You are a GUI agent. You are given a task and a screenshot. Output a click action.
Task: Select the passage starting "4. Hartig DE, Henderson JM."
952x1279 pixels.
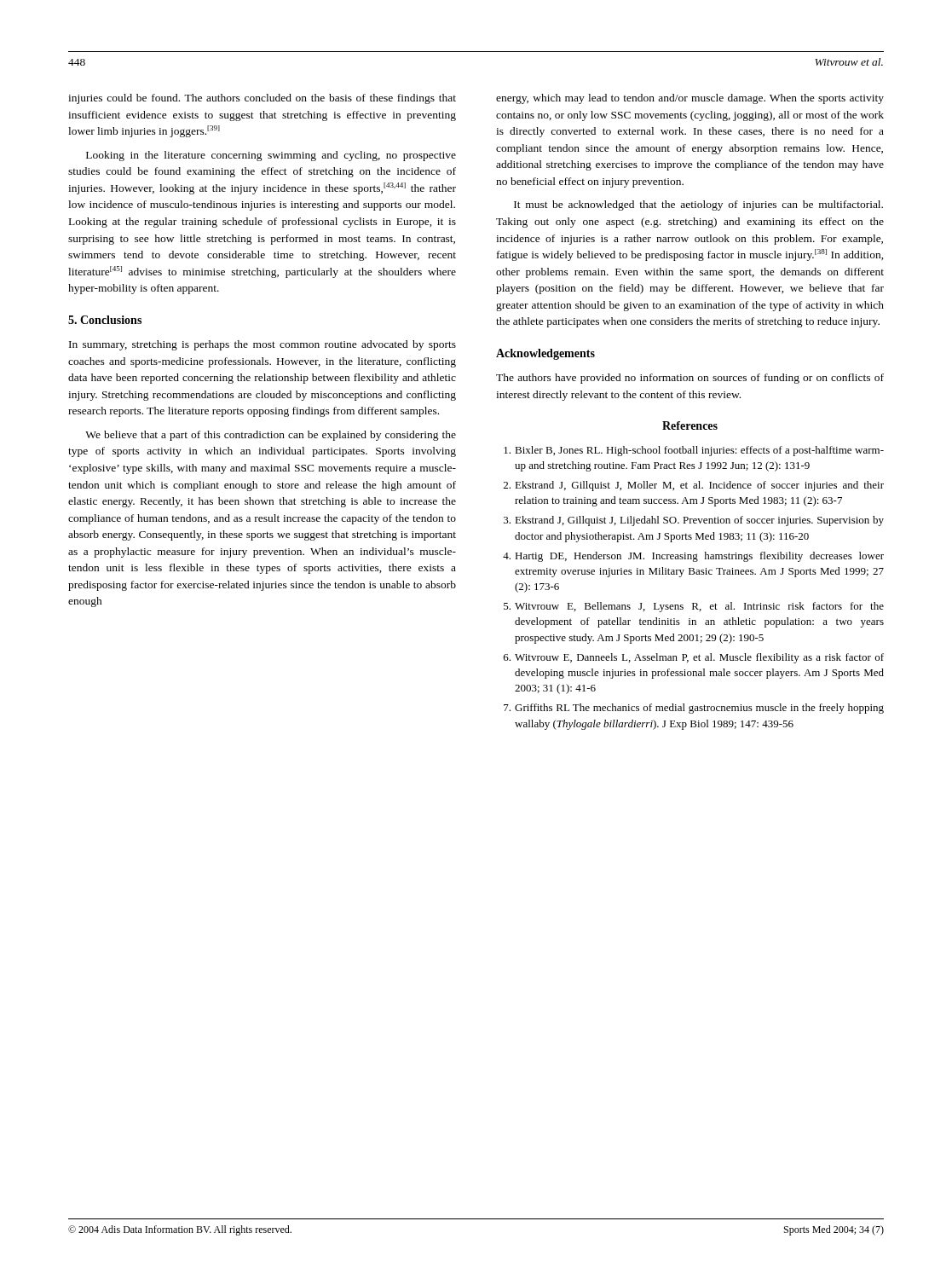pos(690,571)
